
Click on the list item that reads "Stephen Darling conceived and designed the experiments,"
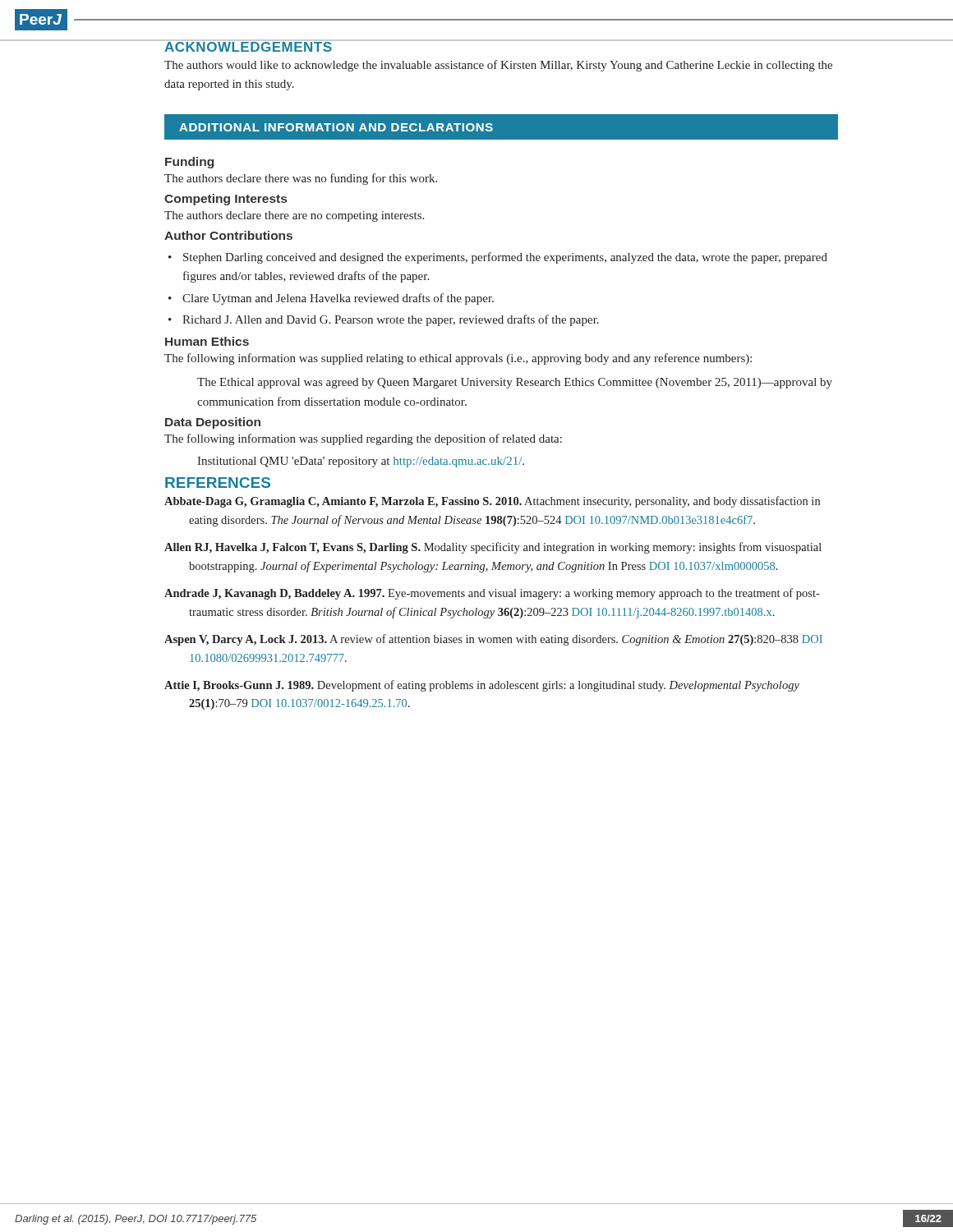(x=505, y=267)
